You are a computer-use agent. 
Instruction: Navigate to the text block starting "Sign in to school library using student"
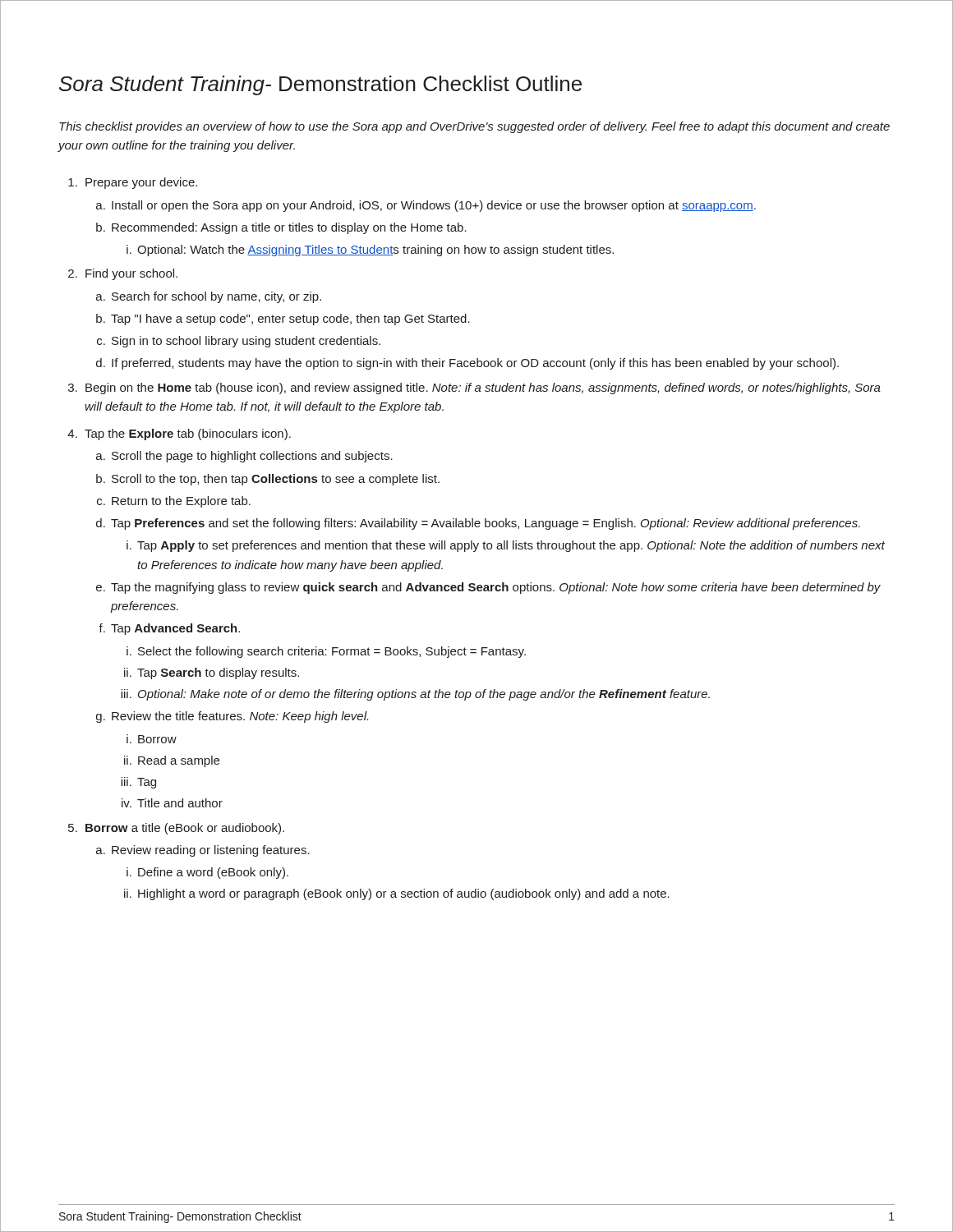click(246, 340)
